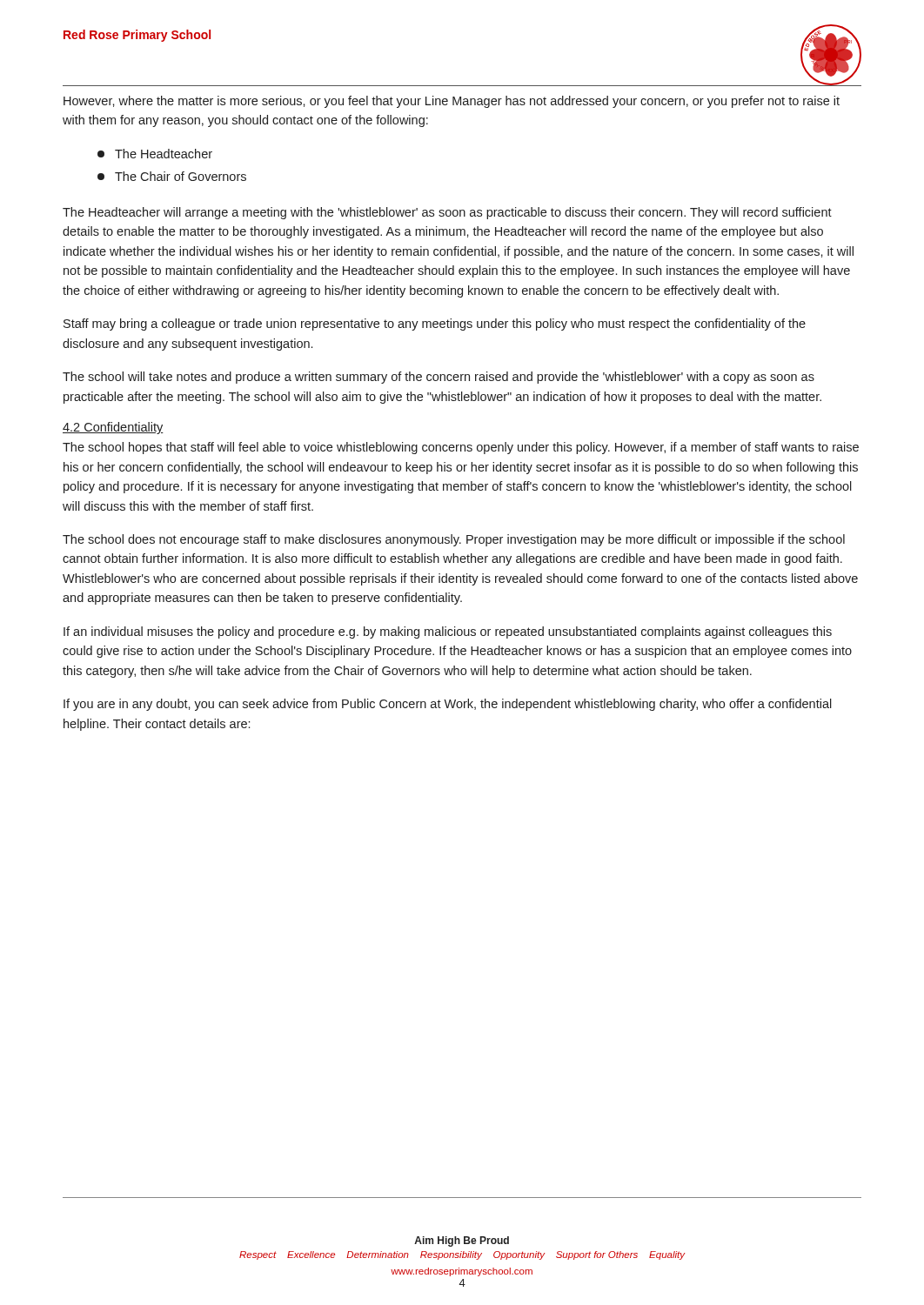This screenshot has width=924, height=1305.
Task: Find the region starting "The school hopes that staff"
Action: click(x=461, y=477)
